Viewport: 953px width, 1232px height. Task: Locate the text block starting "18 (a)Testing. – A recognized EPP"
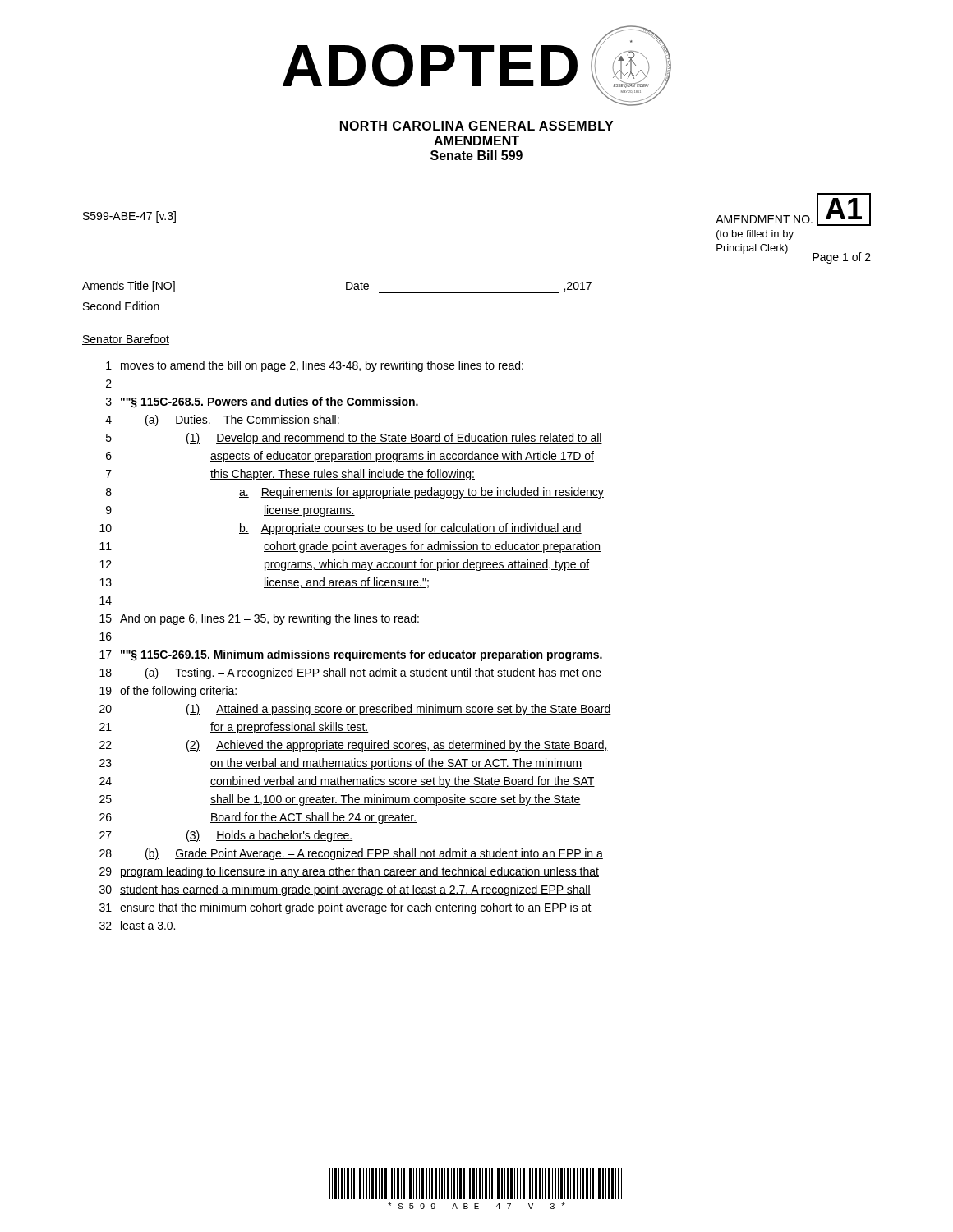(476, 673)
